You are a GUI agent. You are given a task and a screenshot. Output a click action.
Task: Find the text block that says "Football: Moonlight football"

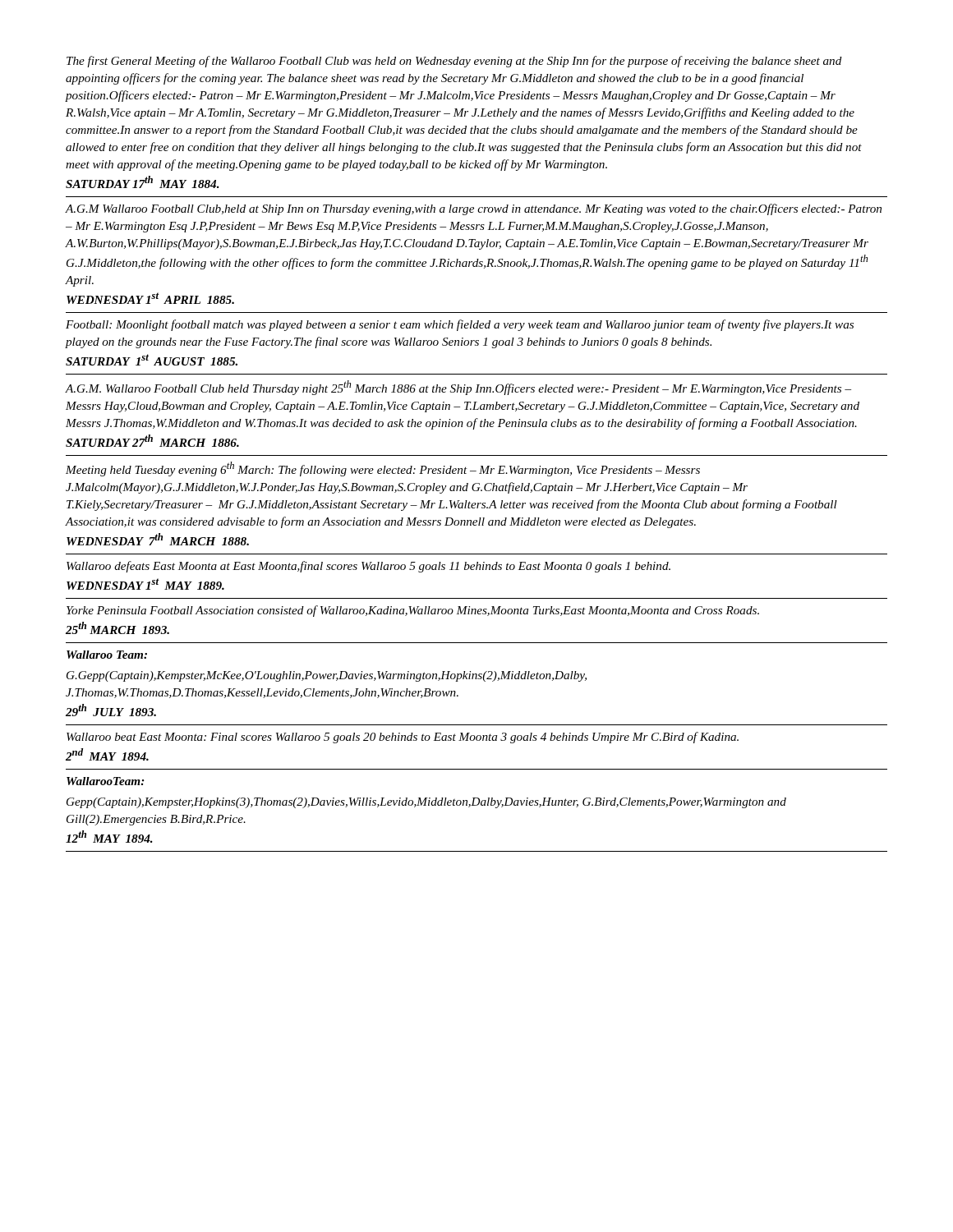476,341
